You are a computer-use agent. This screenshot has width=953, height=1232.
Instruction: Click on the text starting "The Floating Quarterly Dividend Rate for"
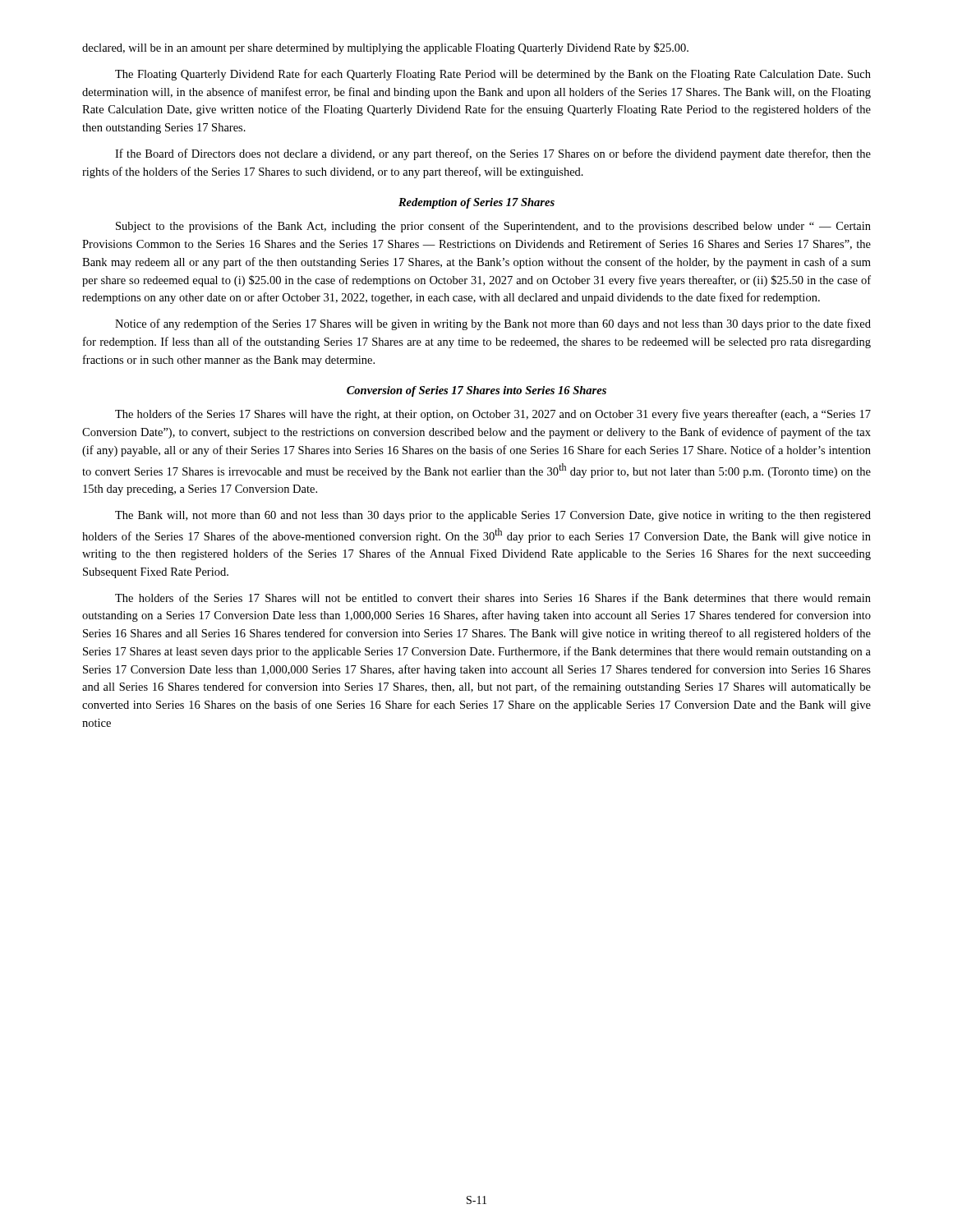[476, 101]
